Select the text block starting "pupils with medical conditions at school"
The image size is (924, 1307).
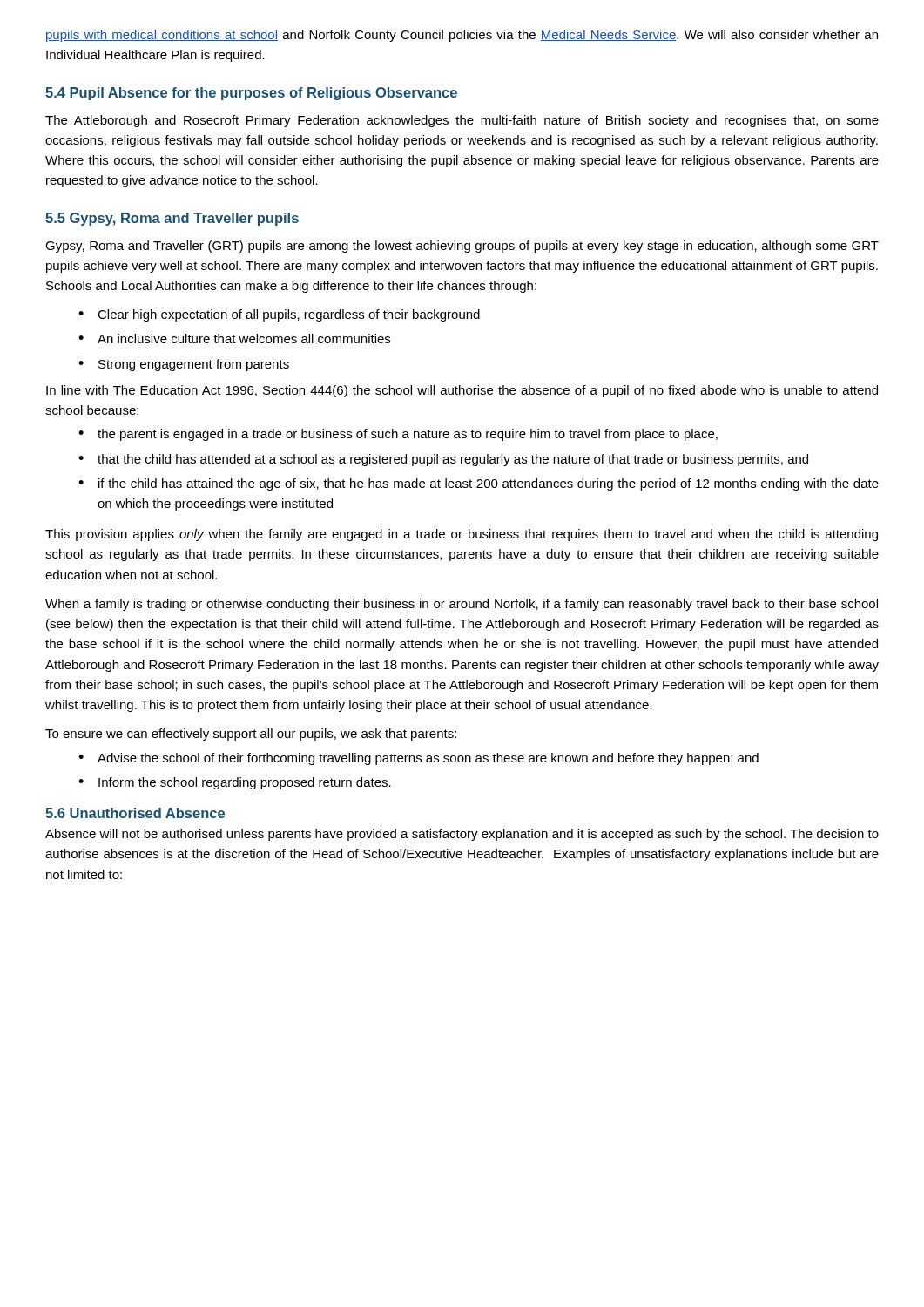[x=462, y=45]
